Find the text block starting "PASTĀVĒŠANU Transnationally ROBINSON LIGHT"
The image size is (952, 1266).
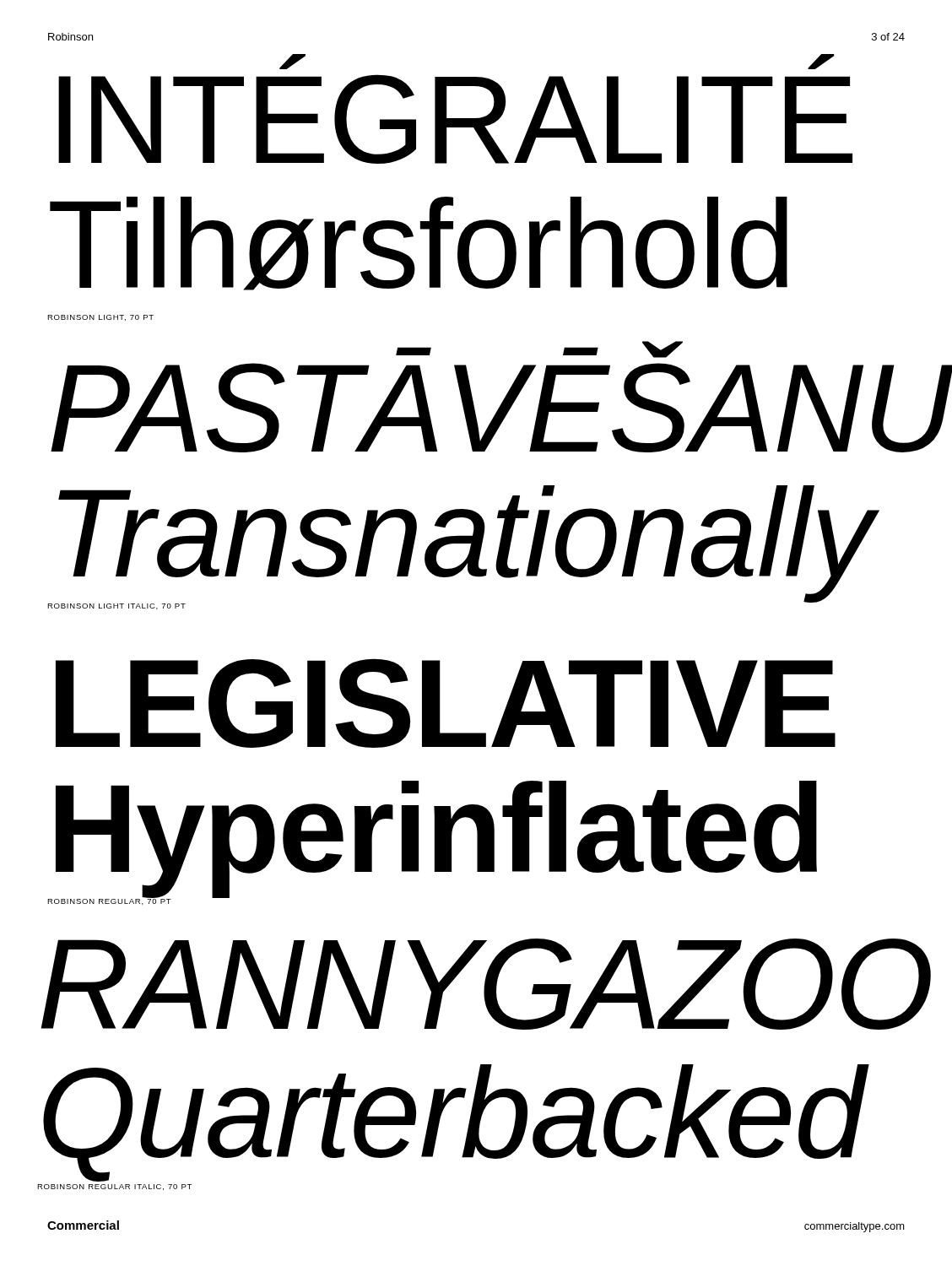coord(483,478)
